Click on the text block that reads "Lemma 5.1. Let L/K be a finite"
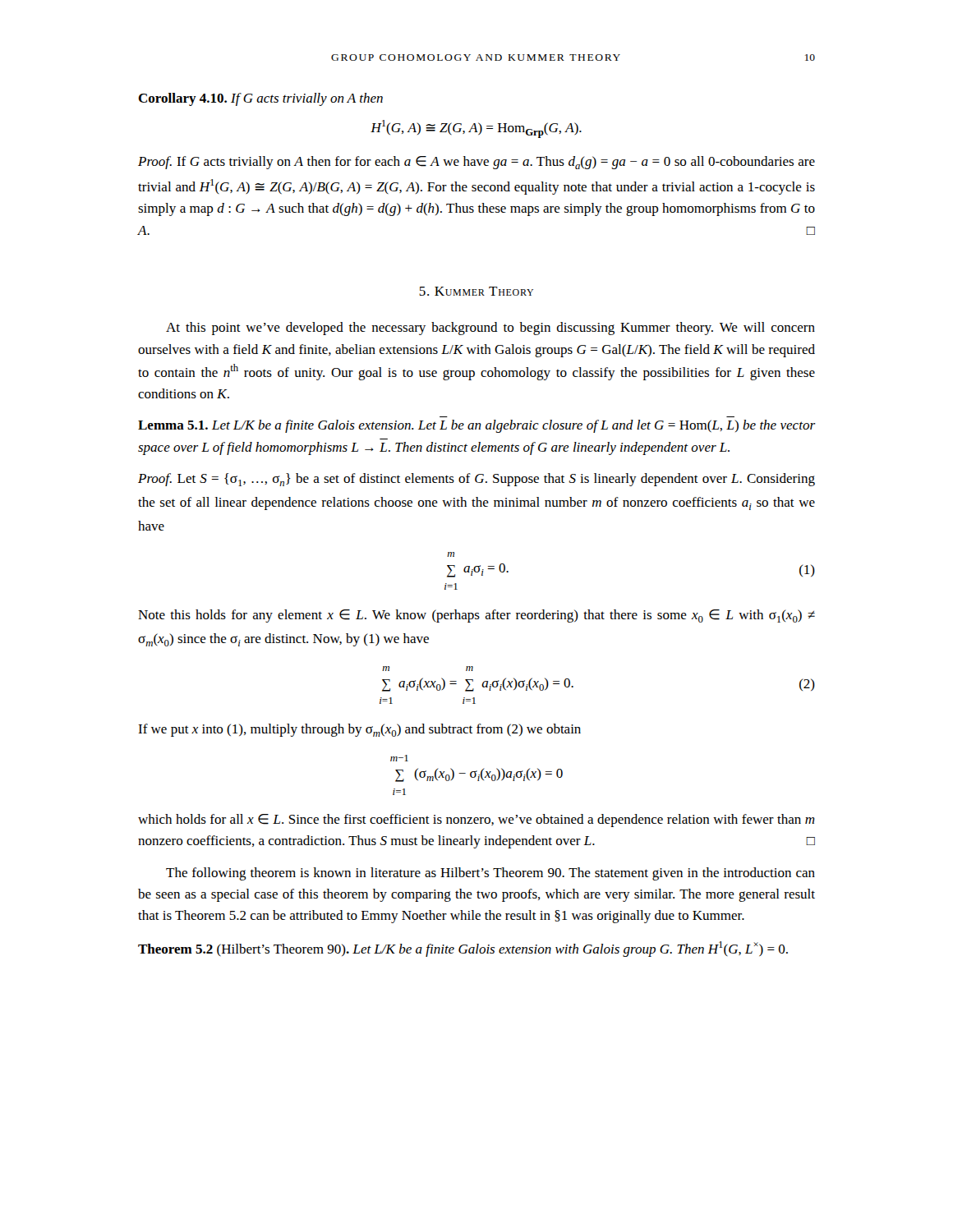This screenshot has width=953, height=1232. [x=476, y=437]
